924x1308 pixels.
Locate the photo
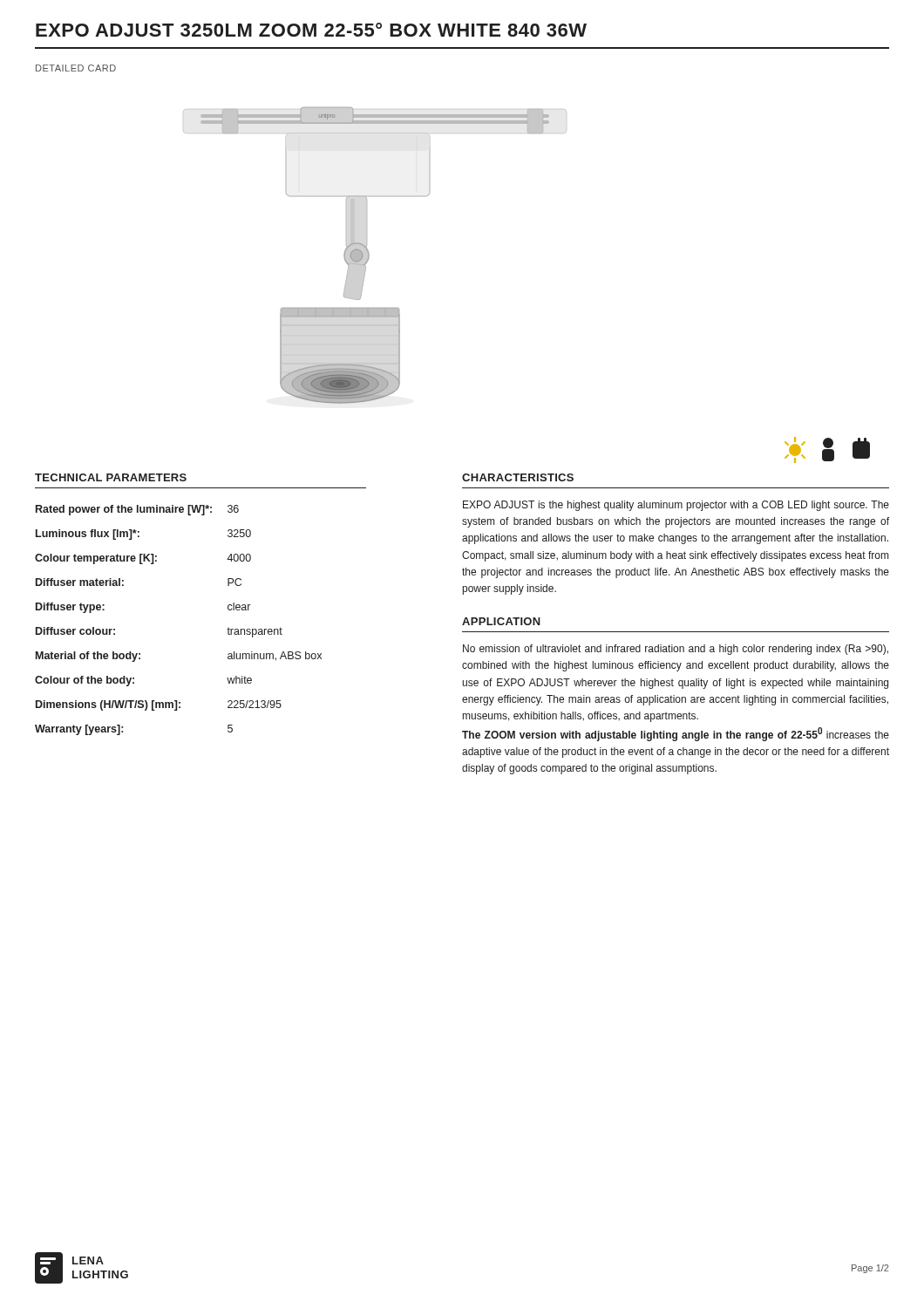375,249
